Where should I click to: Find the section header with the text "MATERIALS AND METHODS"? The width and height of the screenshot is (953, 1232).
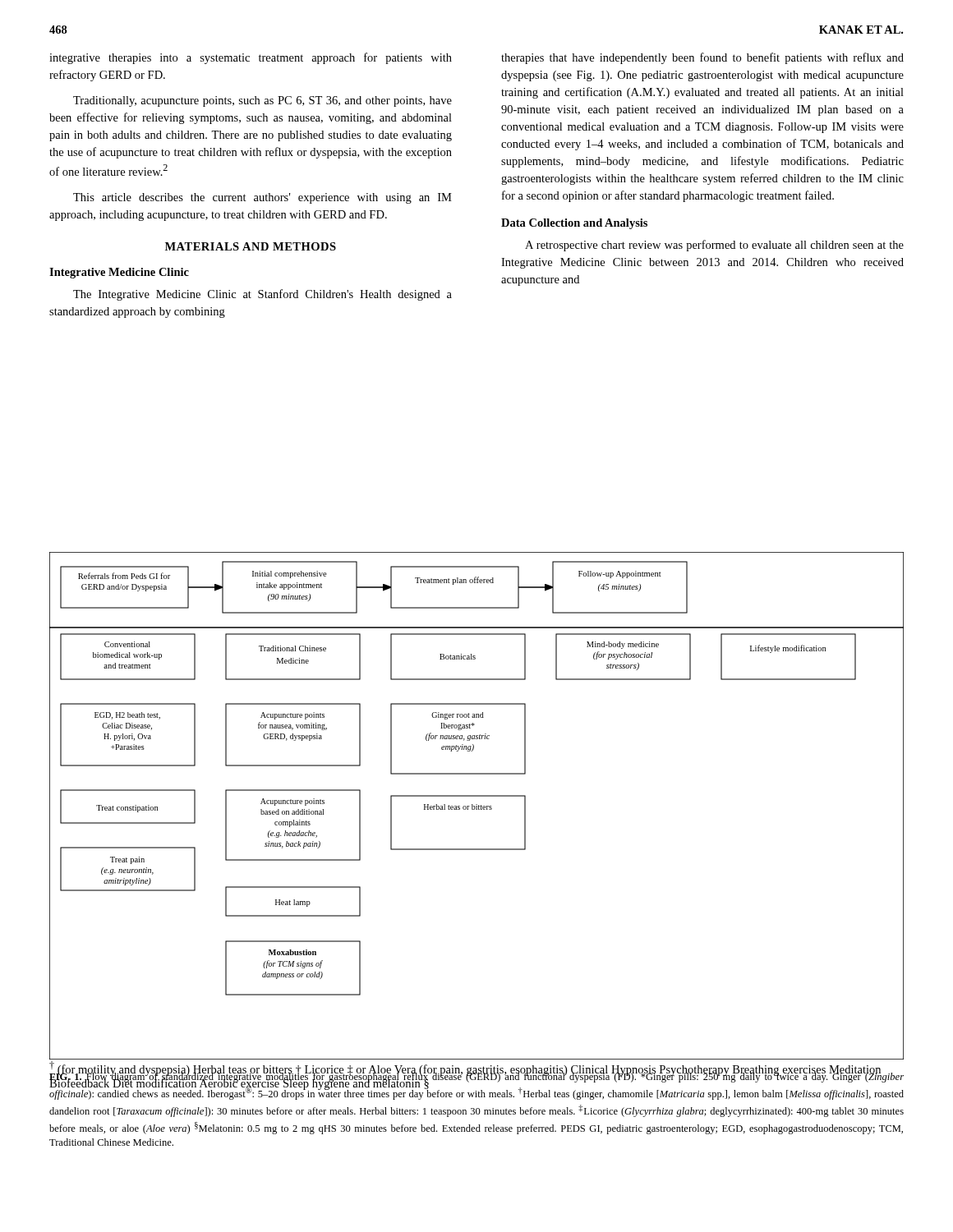251,246
